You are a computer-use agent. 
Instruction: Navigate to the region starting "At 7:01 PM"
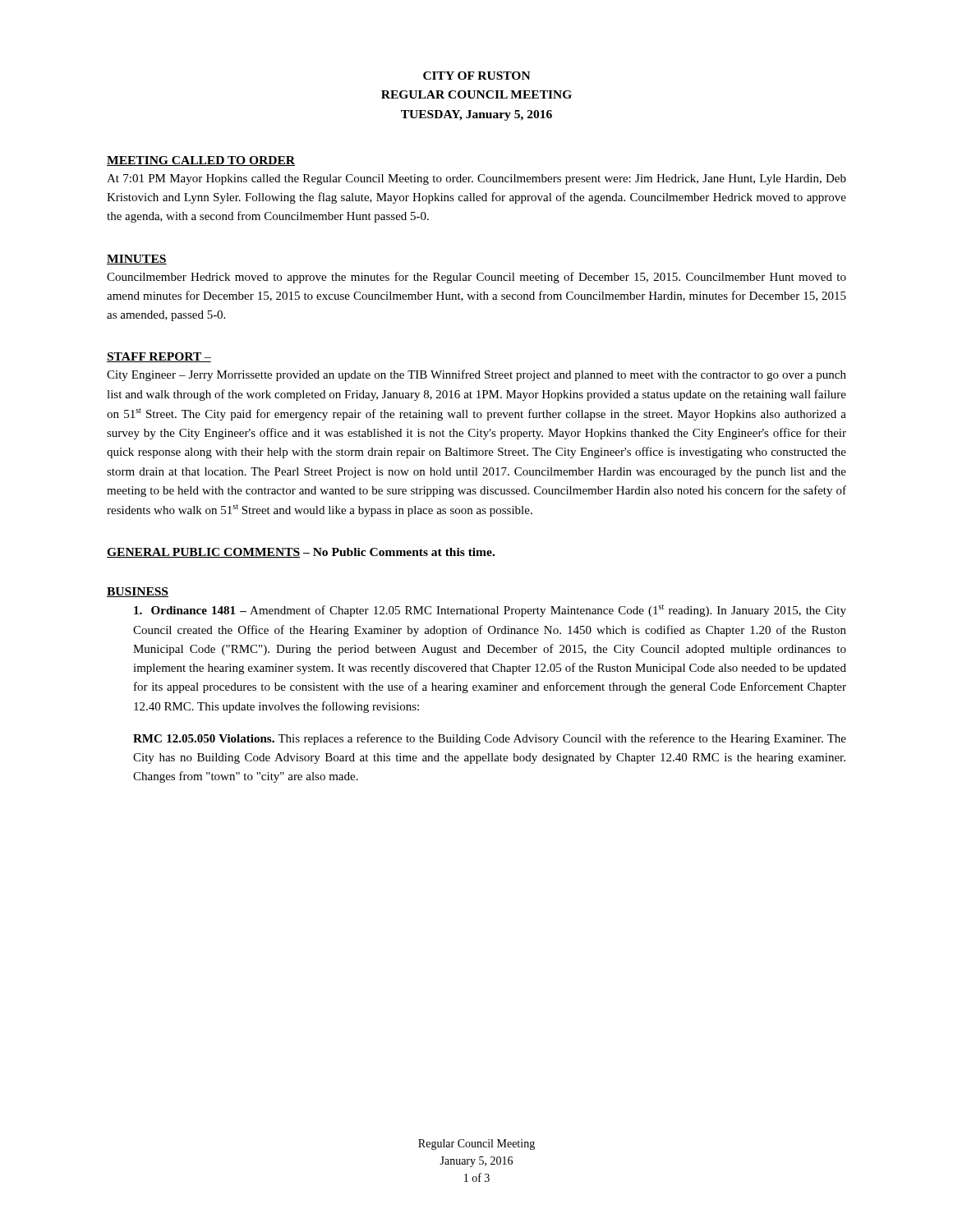[x=476, y=197]
